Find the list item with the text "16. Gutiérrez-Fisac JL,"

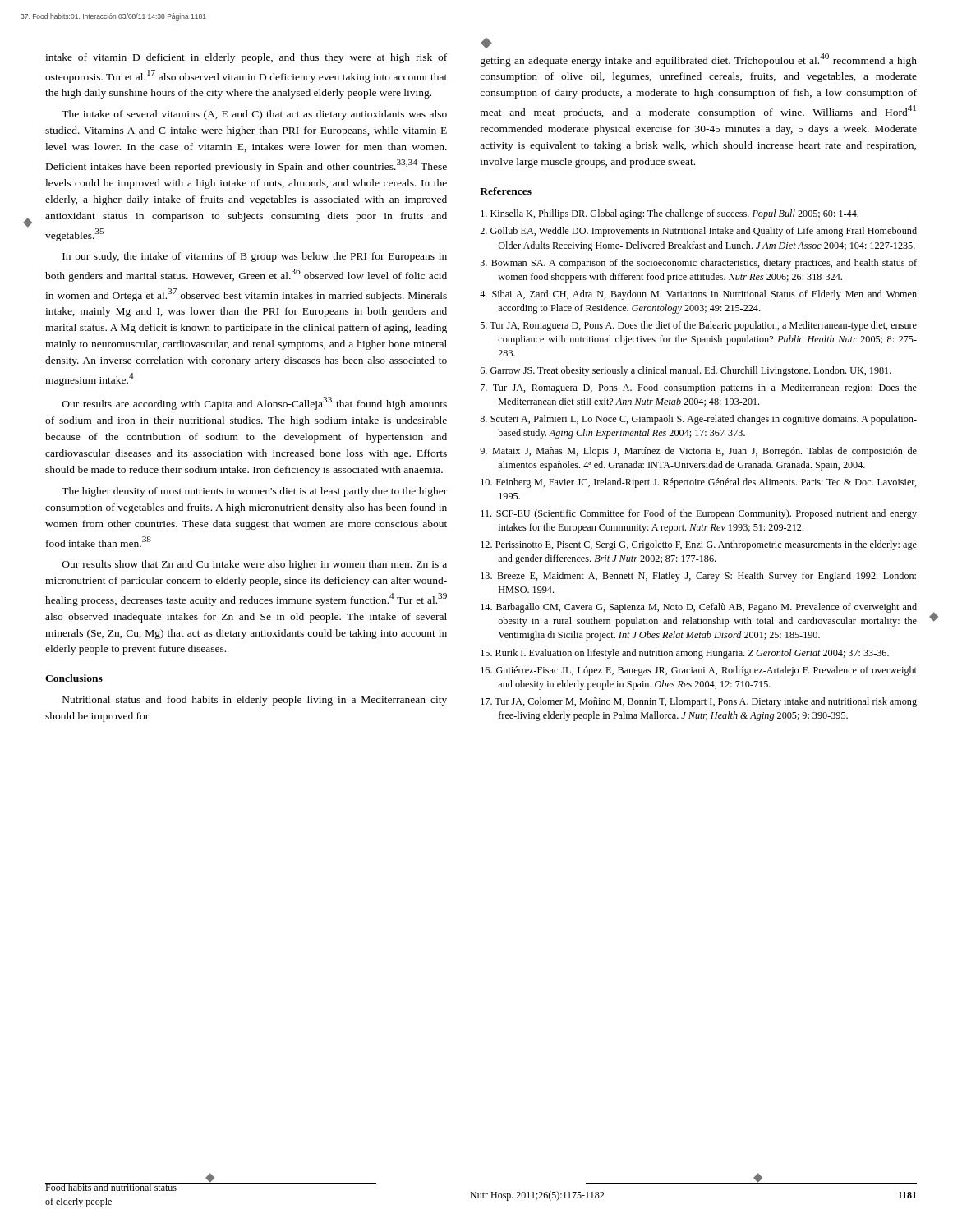point(698,677)
